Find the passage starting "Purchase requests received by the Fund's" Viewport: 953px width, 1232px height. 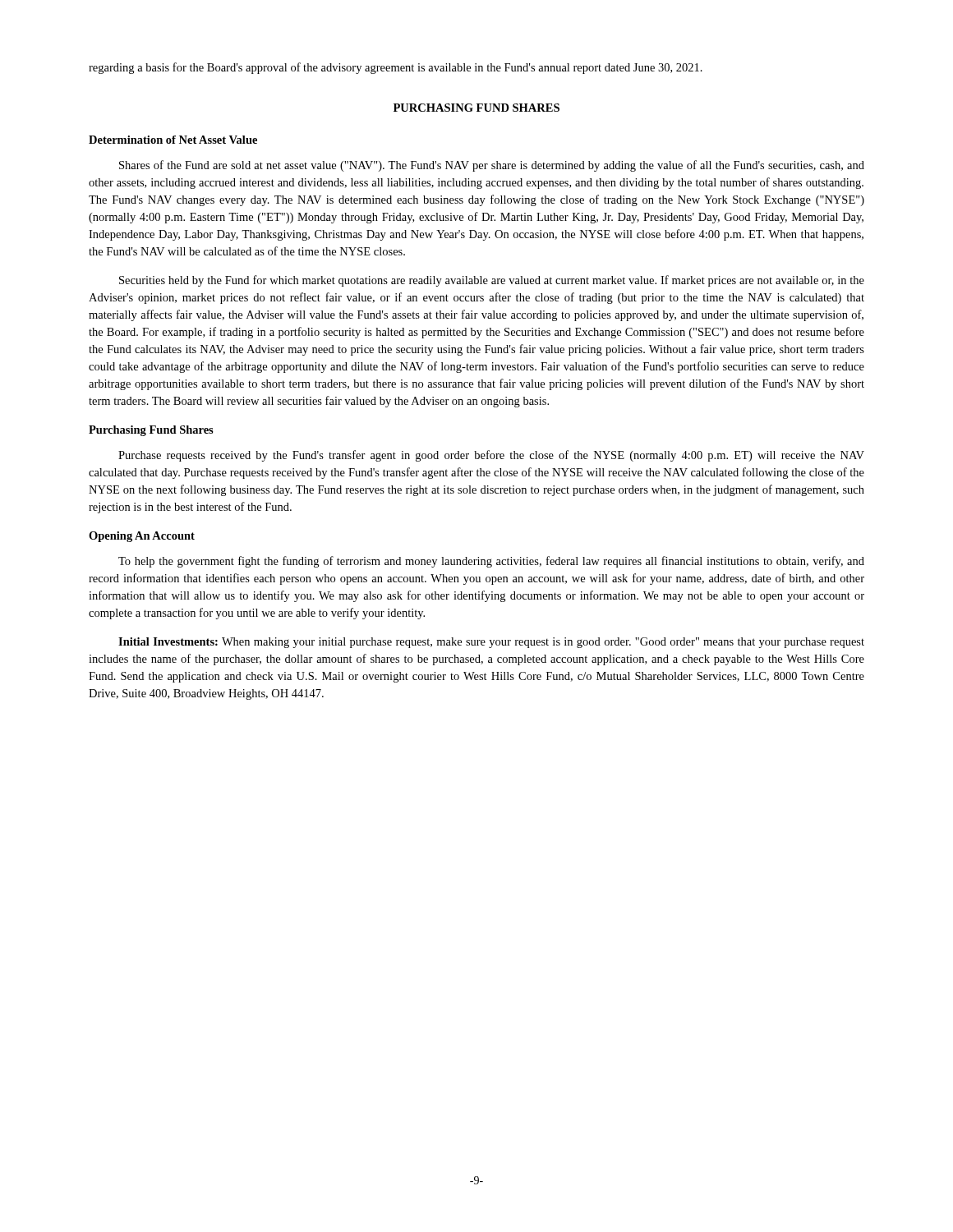coord(476,481)
